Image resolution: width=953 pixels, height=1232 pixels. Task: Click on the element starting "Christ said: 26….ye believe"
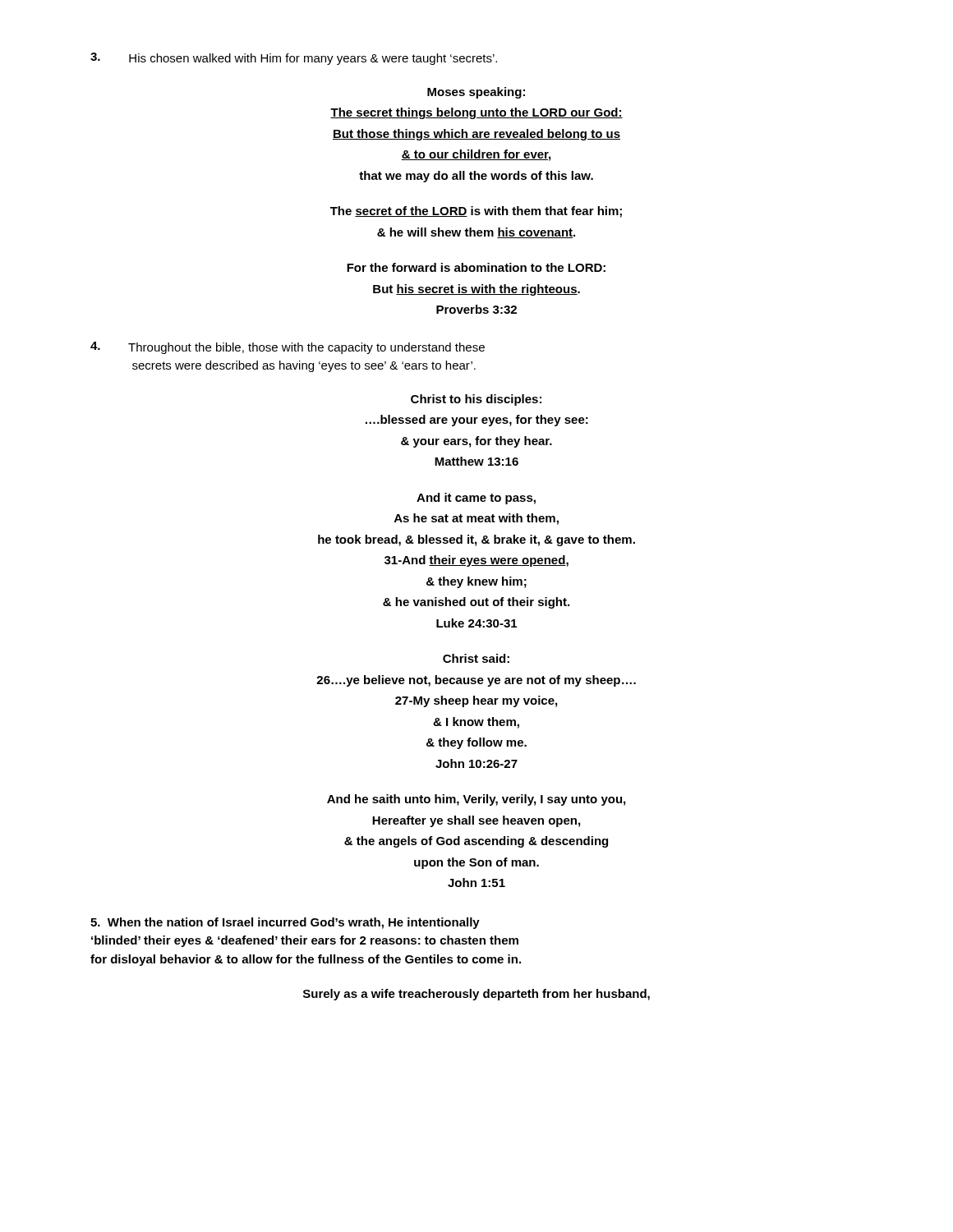pos(476,711)
